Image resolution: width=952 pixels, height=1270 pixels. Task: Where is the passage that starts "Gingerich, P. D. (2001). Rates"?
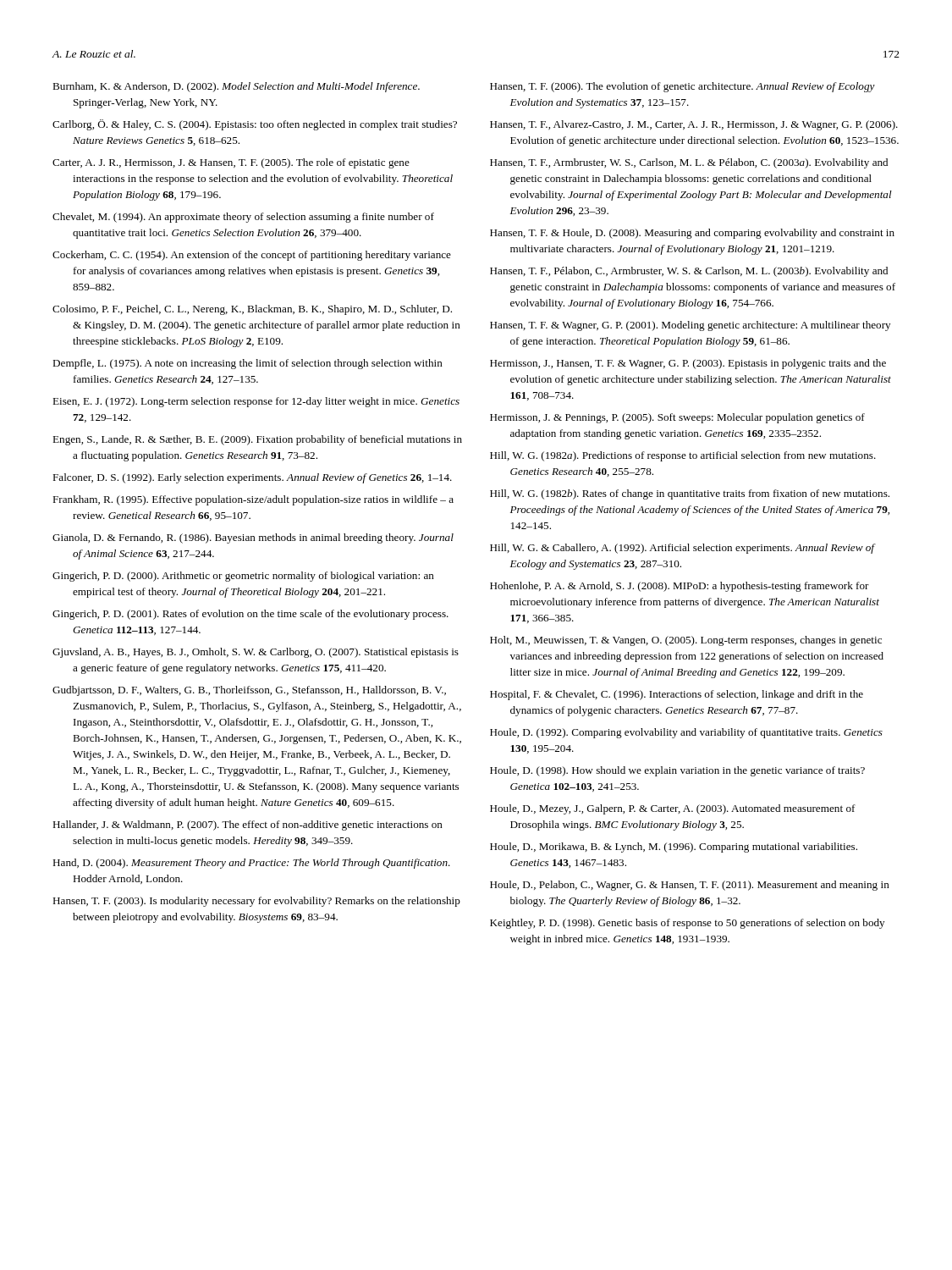point(251,621)
